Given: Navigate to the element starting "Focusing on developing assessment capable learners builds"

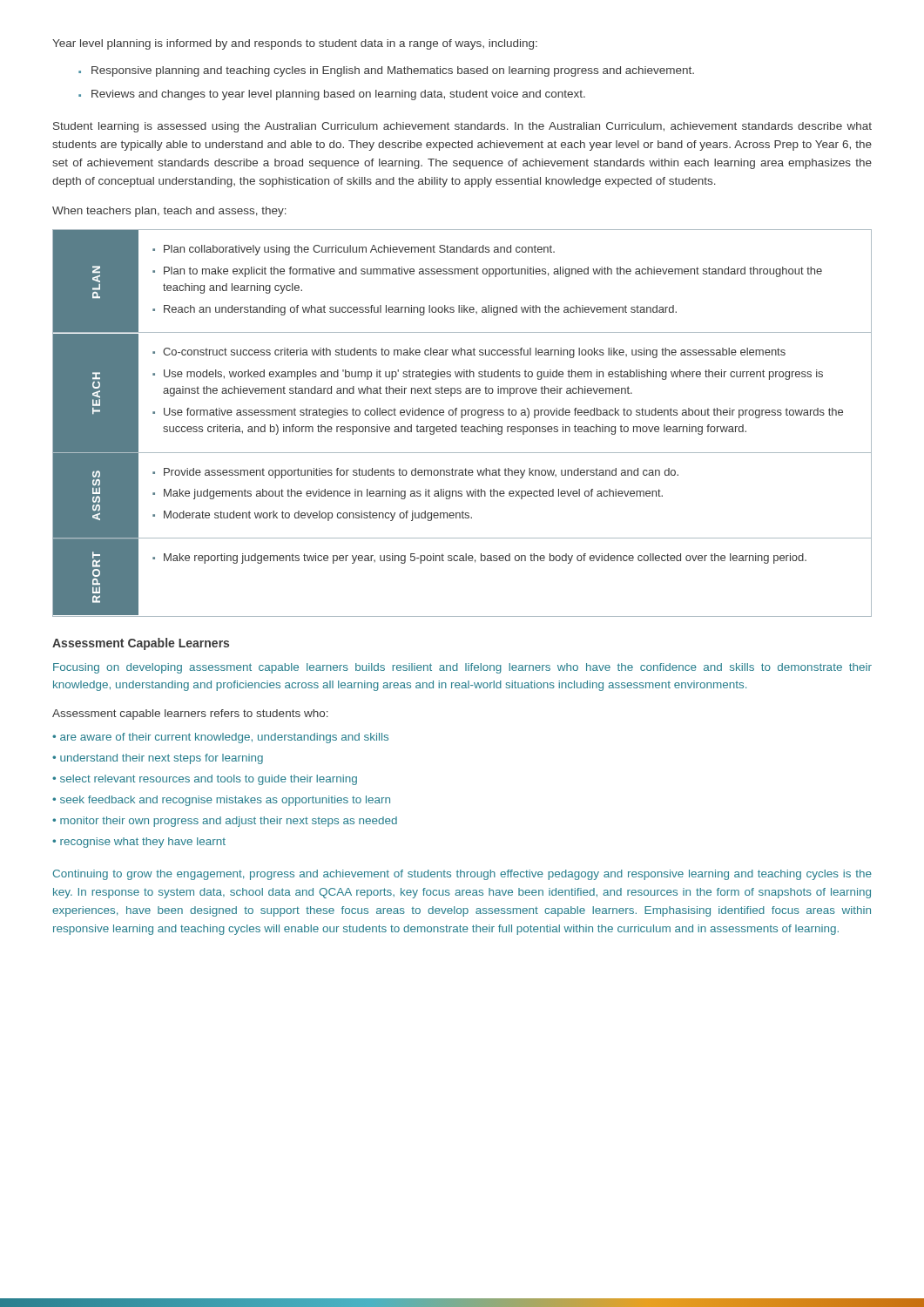Looking at the screenshot, I should pos(462,676).
